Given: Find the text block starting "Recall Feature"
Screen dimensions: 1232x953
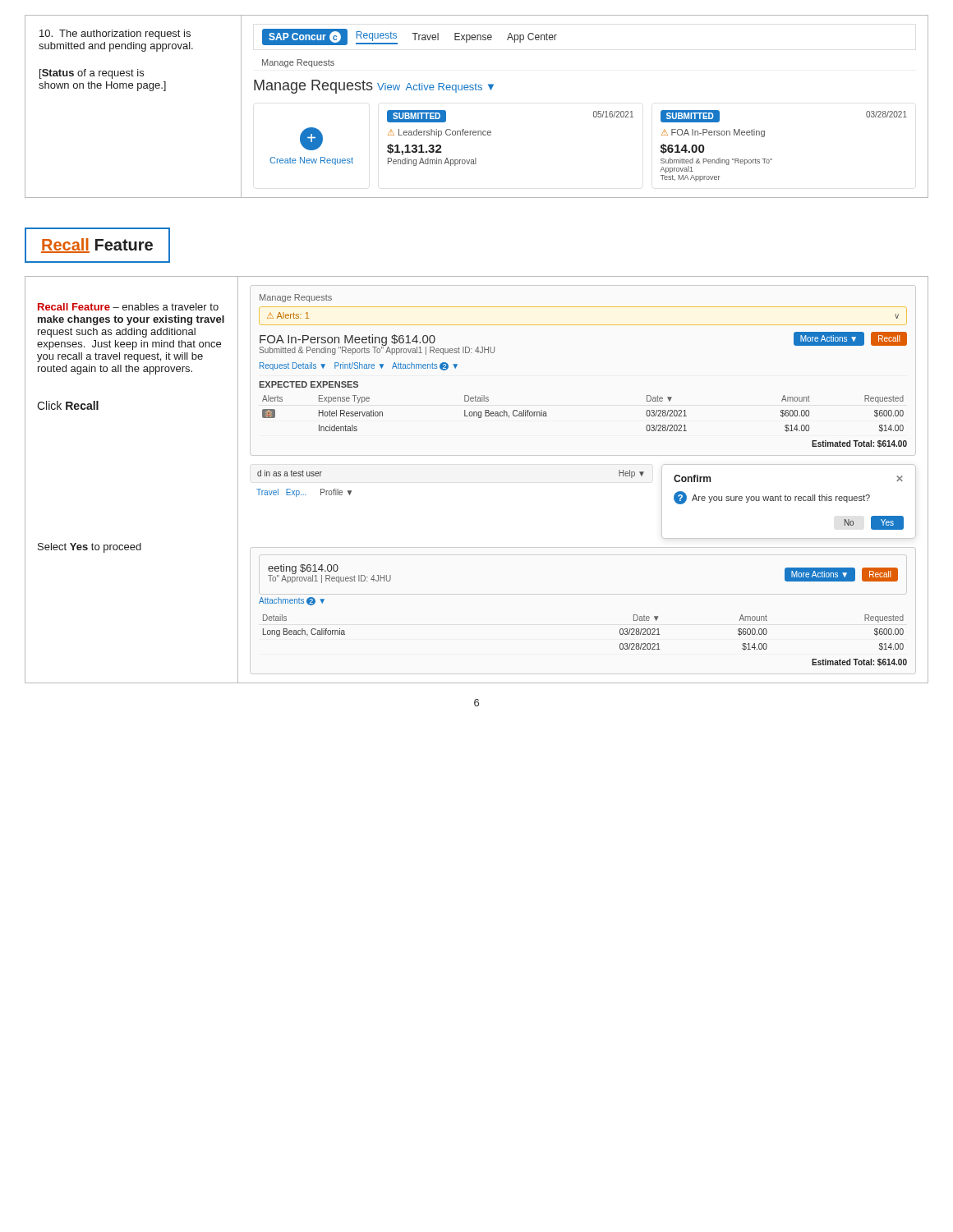Looking at the screenshot, I should (x=97, y=245).
